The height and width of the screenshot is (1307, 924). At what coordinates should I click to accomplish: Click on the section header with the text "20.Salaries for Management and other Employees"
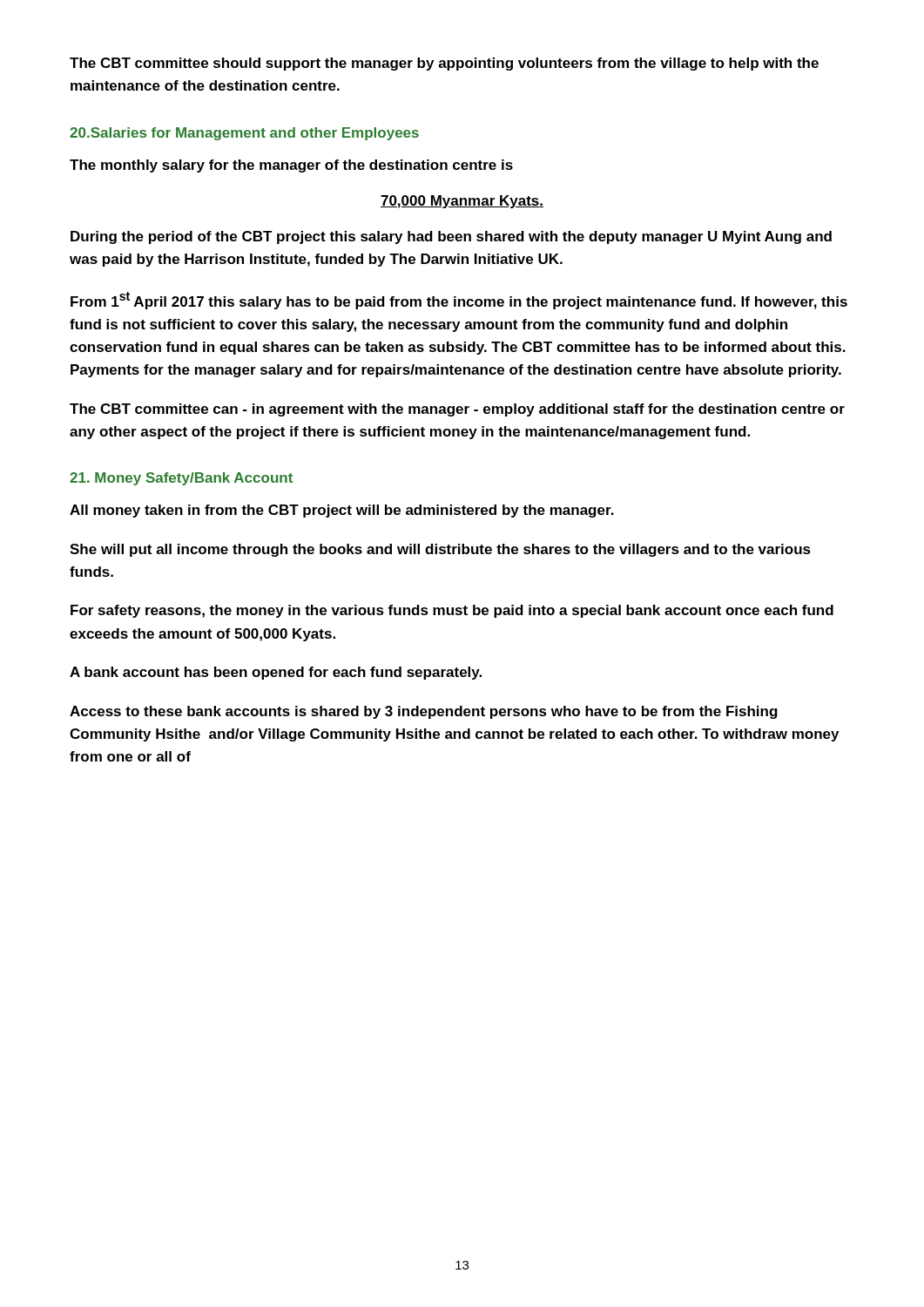click(x=244, y=133)
